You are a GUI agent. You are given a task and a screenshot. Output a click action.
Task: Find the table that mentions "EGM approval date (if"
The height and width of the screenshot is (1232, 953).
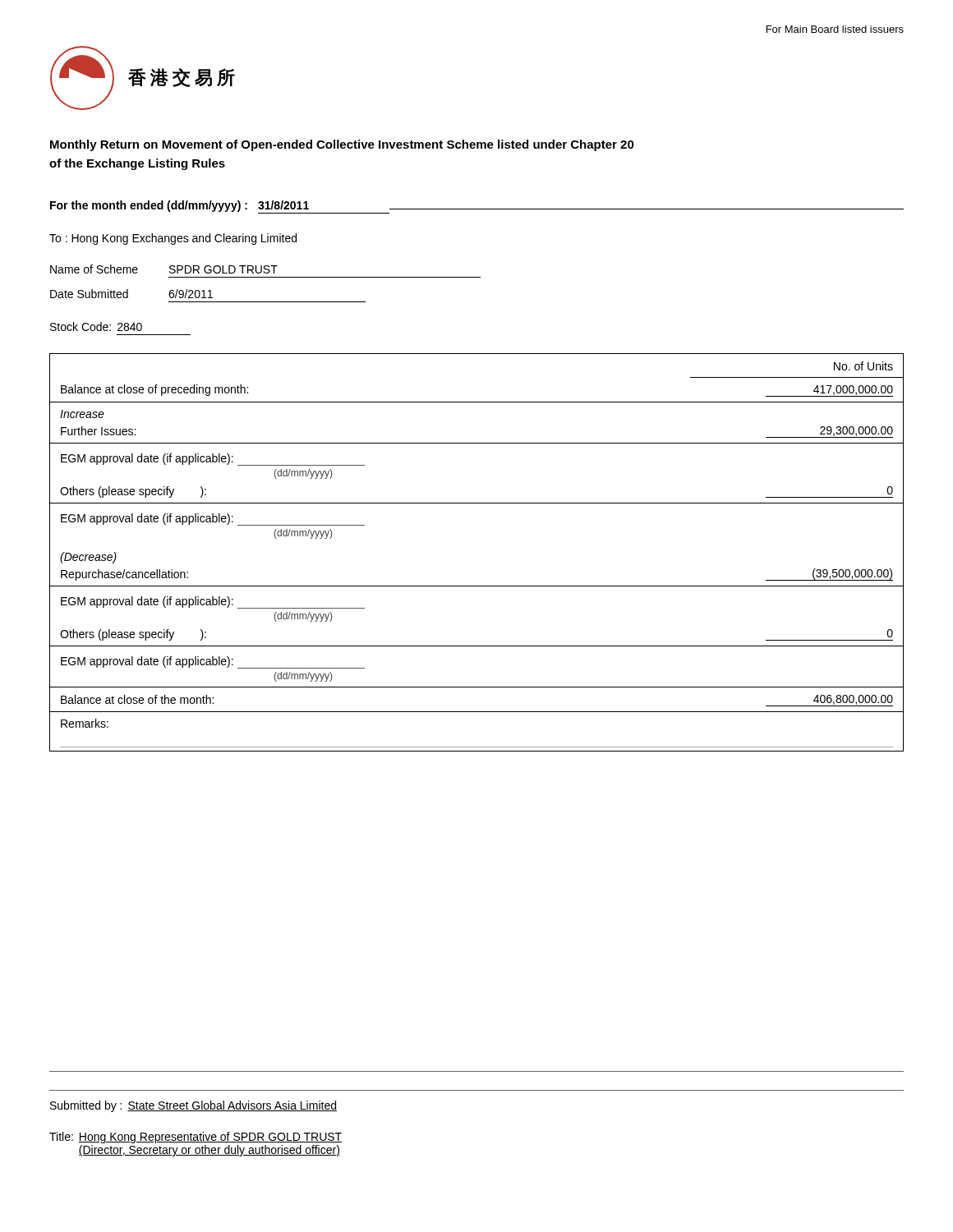point(476,552)
